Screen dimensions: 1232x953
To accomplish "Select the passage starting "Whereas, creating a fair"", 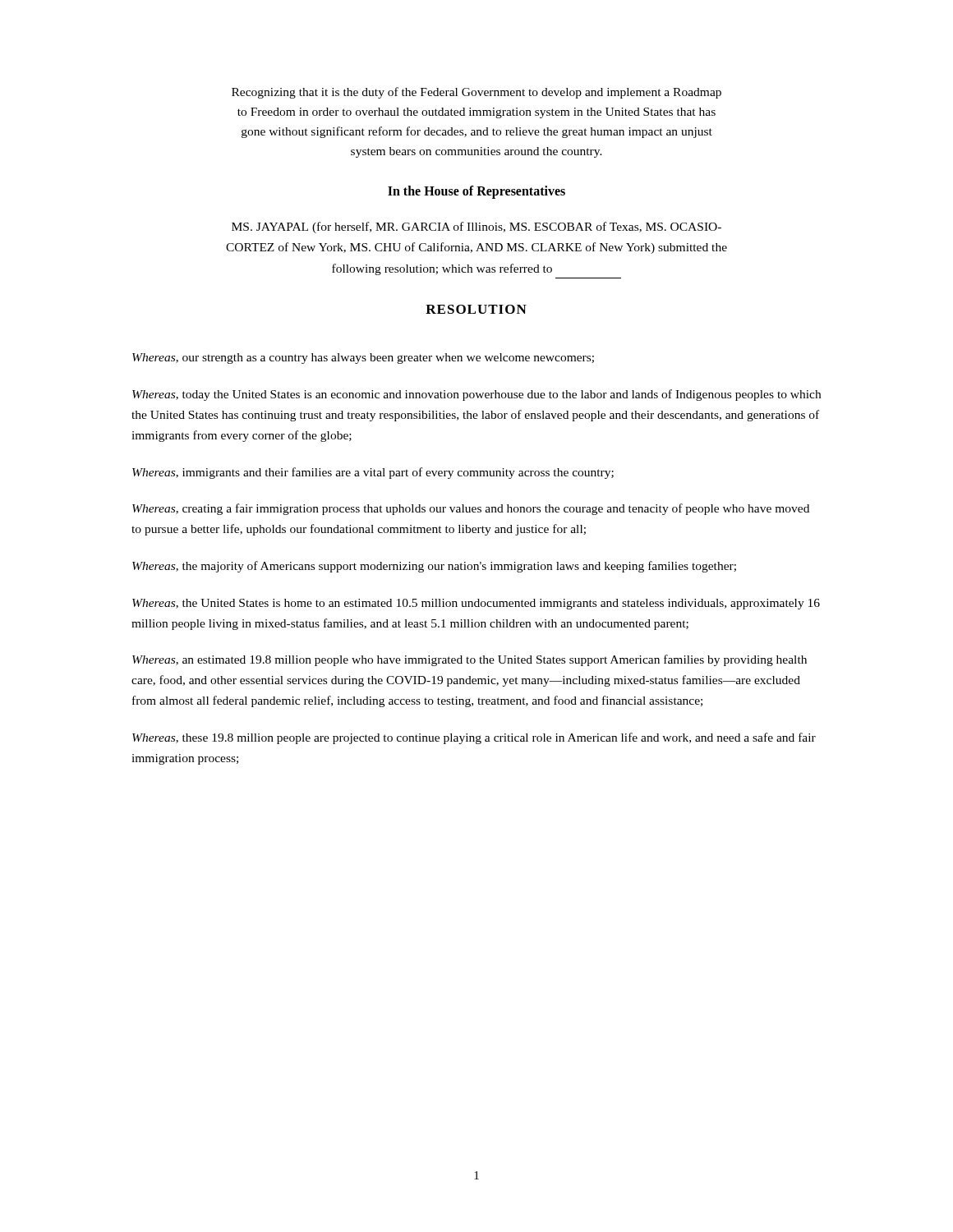I will point(470,519).
